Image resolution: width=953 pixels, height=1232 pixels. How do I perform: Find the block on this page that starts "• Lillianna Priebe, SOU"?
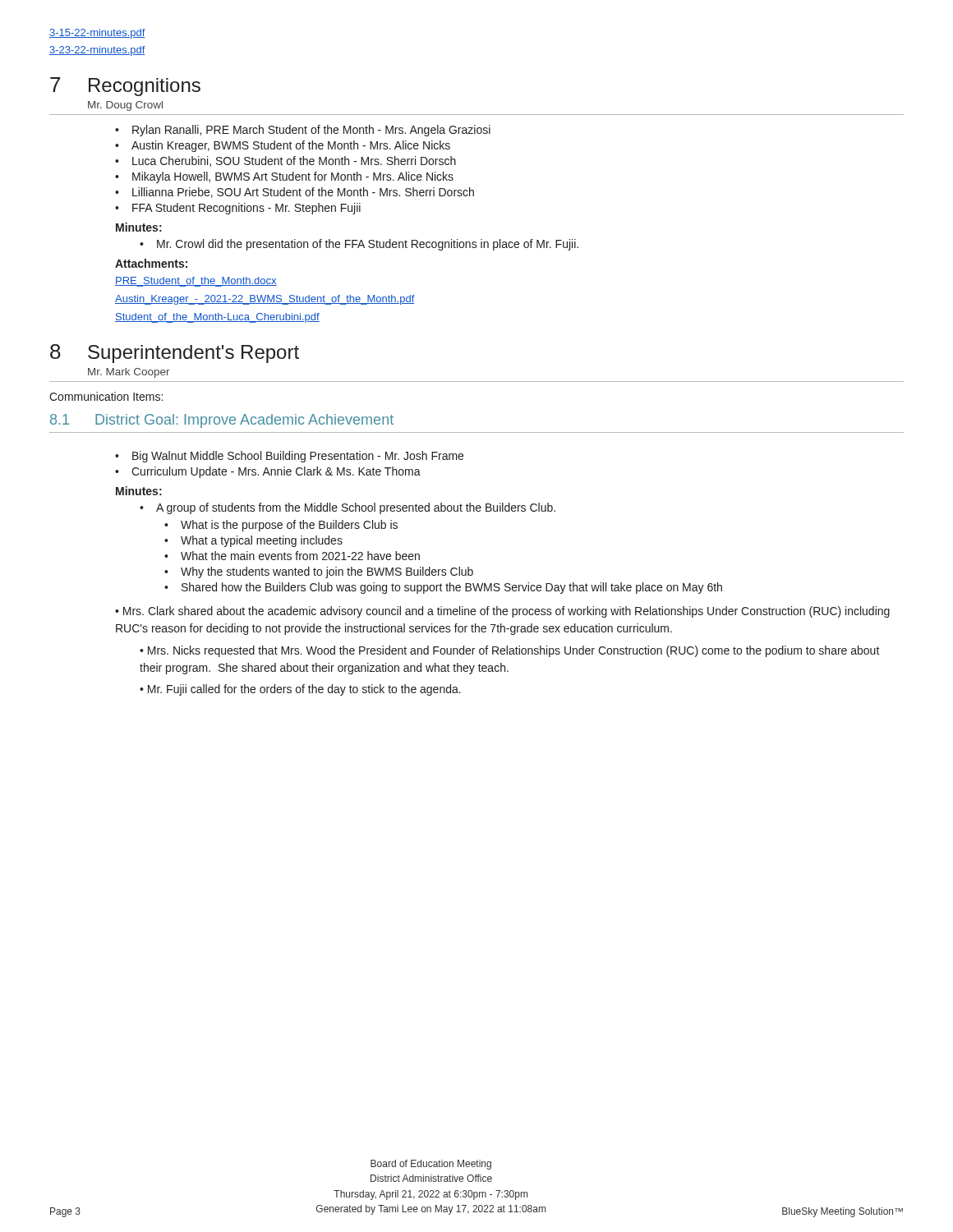coord(295,193)
